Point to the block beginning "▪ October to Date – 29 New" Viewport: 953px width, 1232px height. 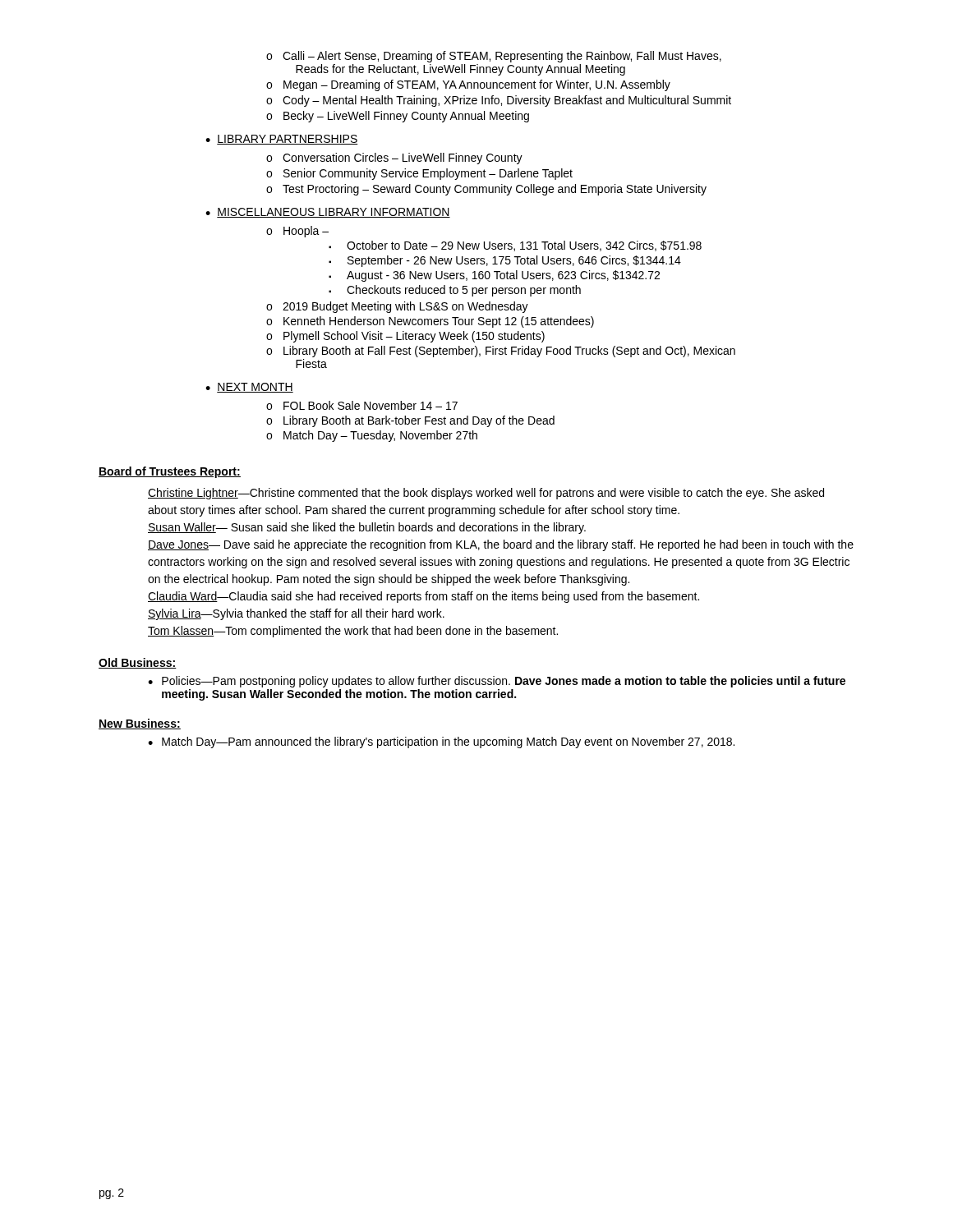515,246
